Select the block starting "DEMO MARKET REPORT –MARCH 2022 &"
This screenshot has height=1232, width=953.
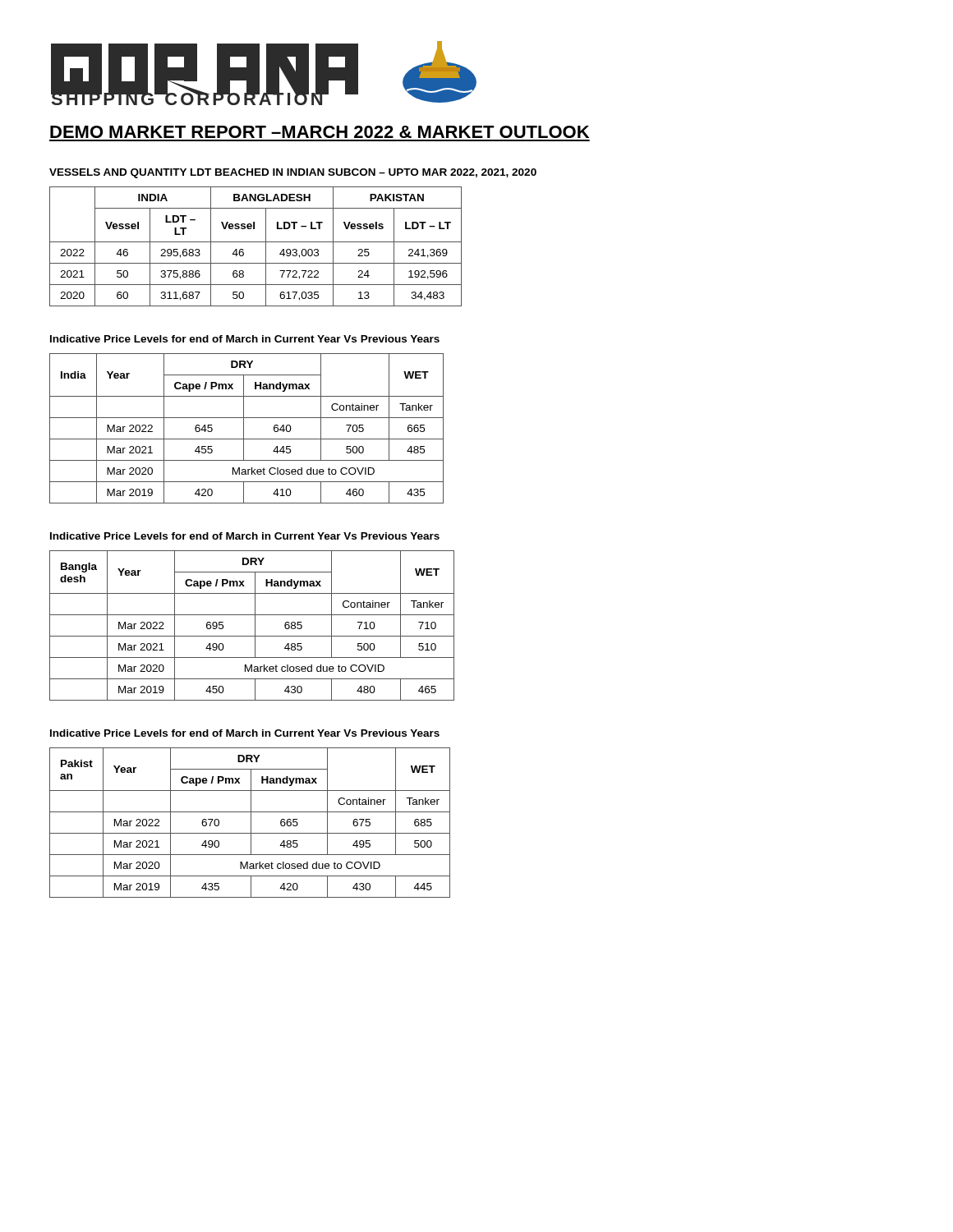point(319,132)
